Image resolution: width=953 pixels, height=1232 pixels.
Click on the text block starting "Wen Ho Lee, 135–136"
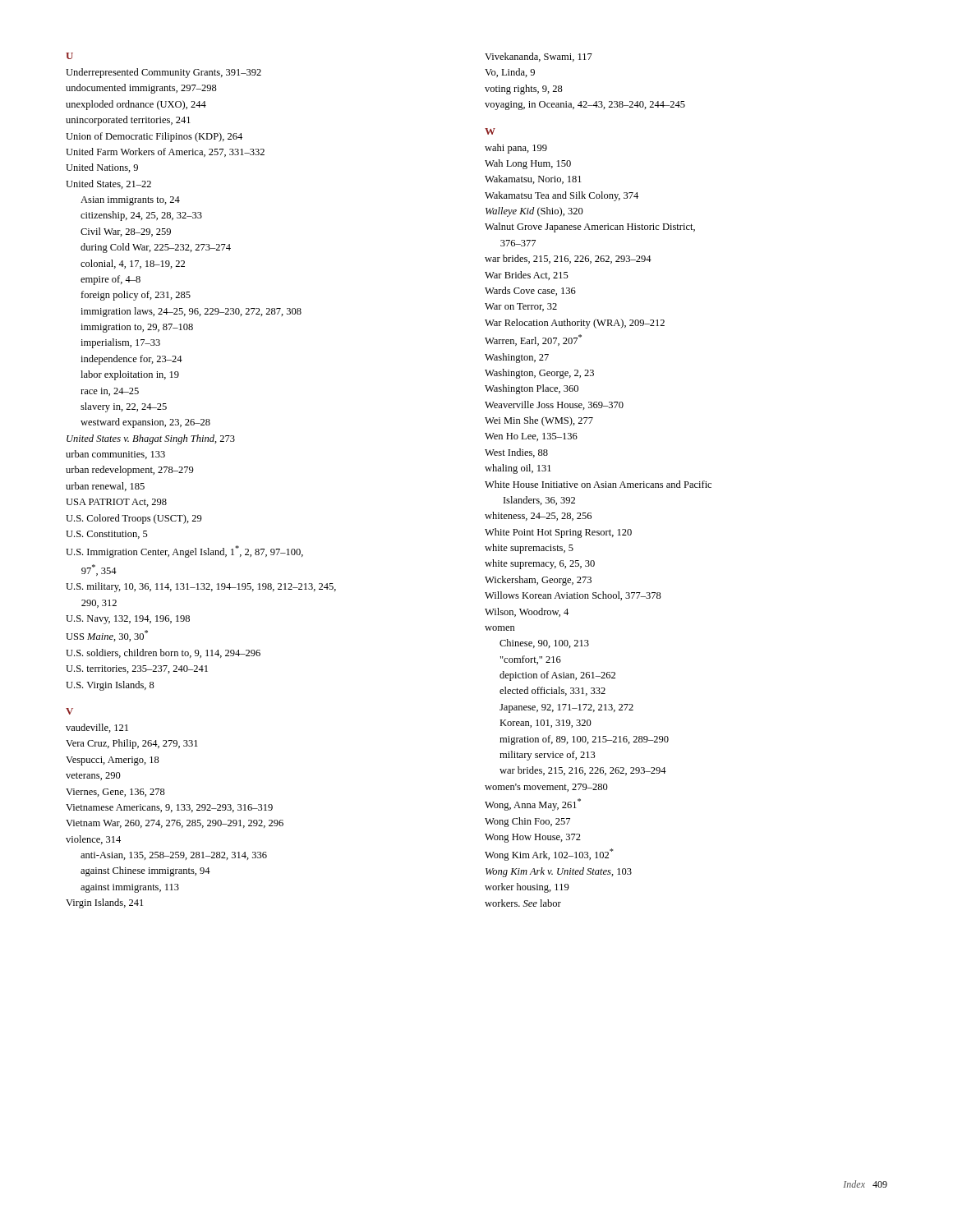[x=531, y=436]
